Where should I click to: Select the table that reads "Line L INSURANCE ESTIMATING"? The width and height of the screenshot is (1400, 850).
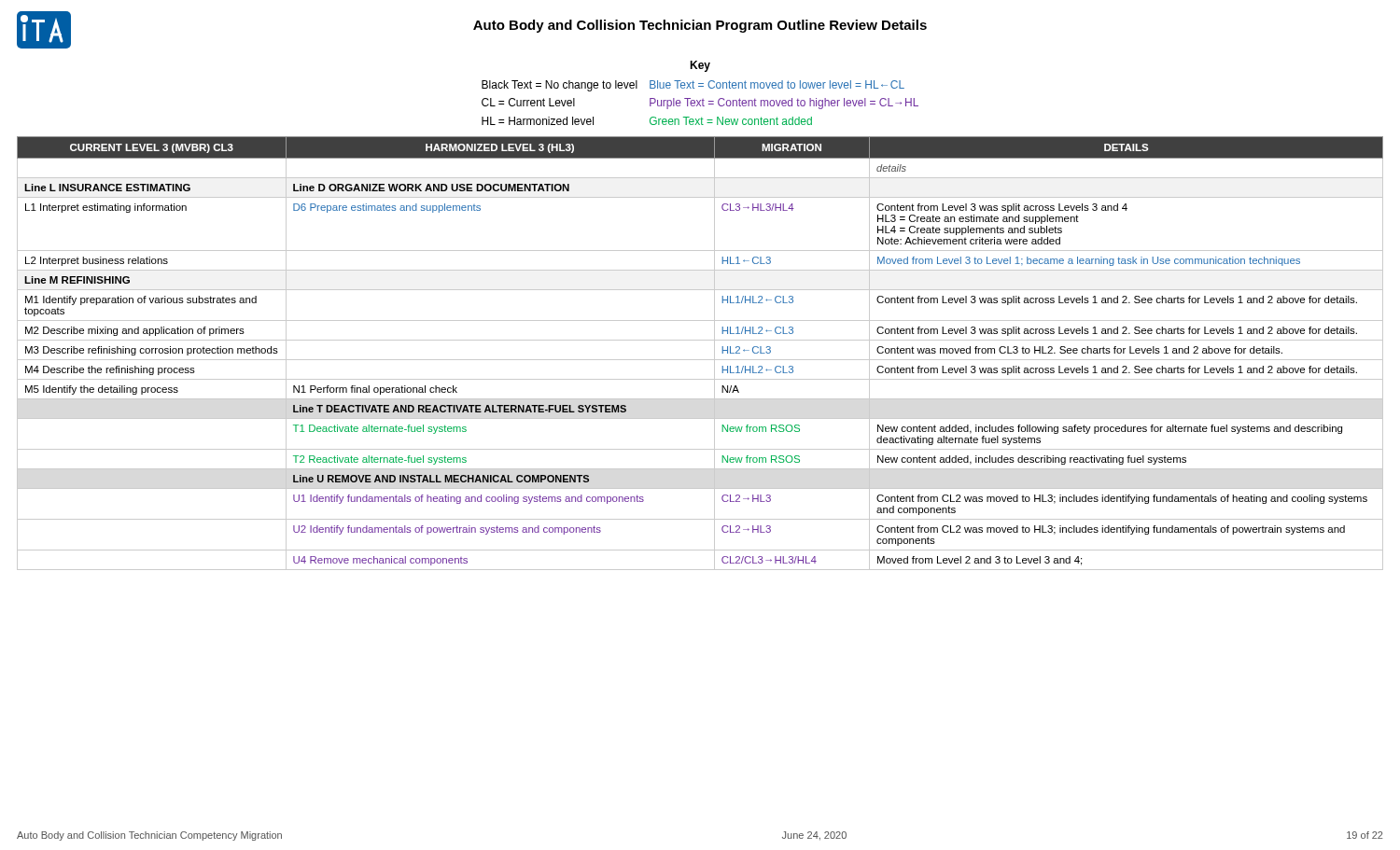(x=700, y=353)
